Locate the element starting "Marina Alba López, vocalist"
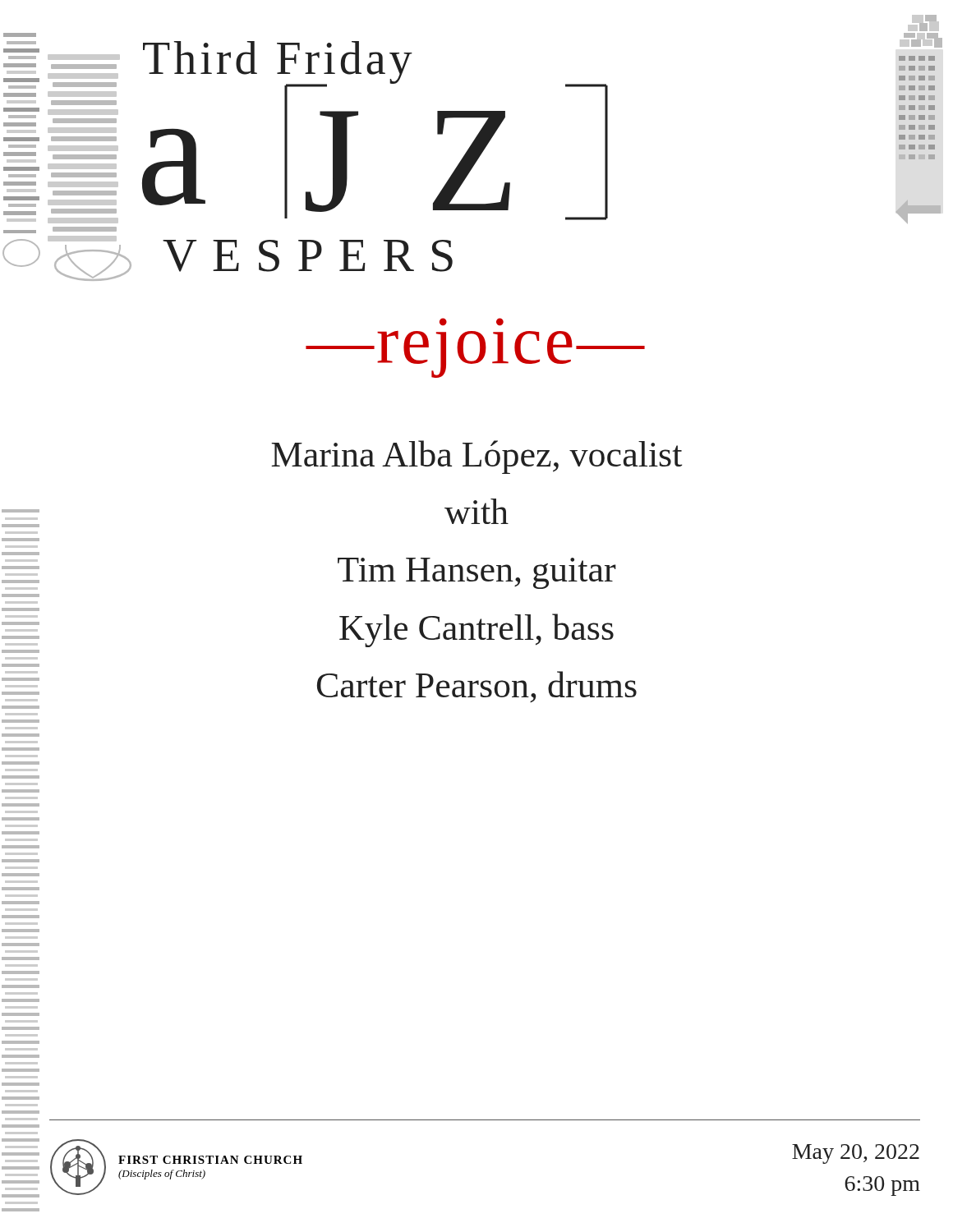This screenshot has width=953, height=1232. (x=476, y=570)
